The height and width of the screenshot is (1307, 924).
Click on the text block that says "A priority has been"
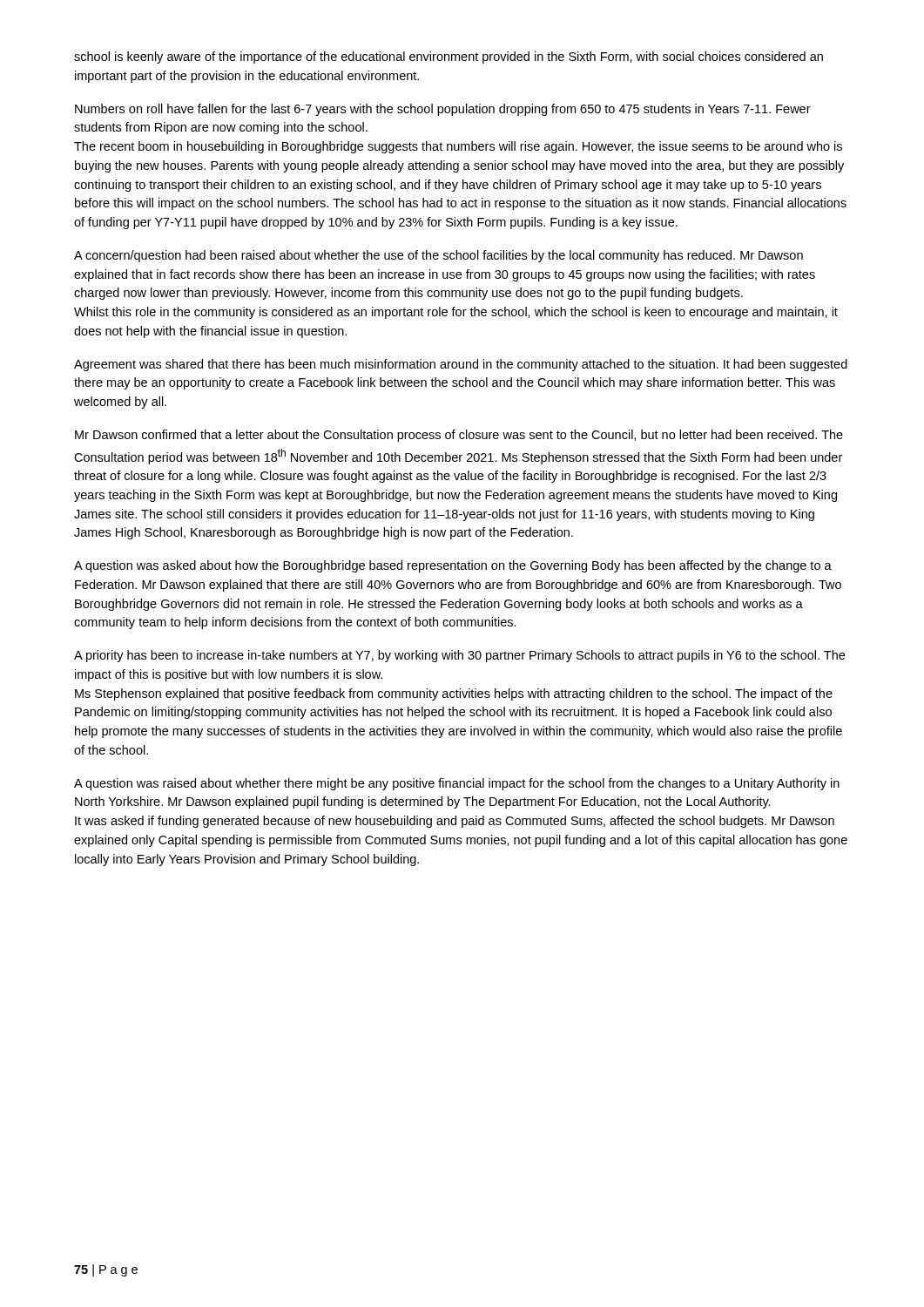(x=460, y=703)
